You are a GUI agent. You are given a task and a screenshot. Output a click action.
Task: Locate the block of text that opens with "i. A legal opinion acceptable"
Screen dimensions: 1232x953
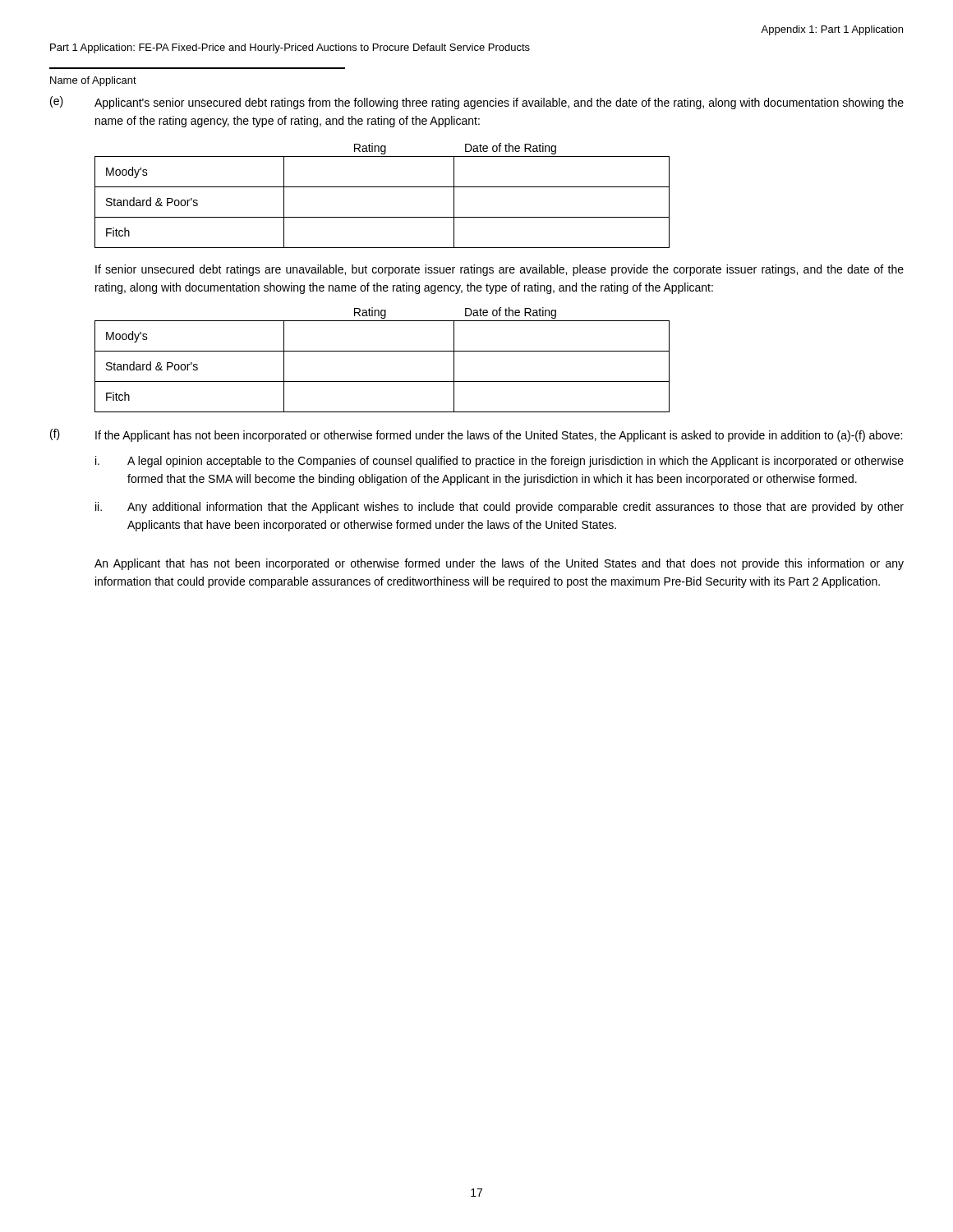point(499,471)
